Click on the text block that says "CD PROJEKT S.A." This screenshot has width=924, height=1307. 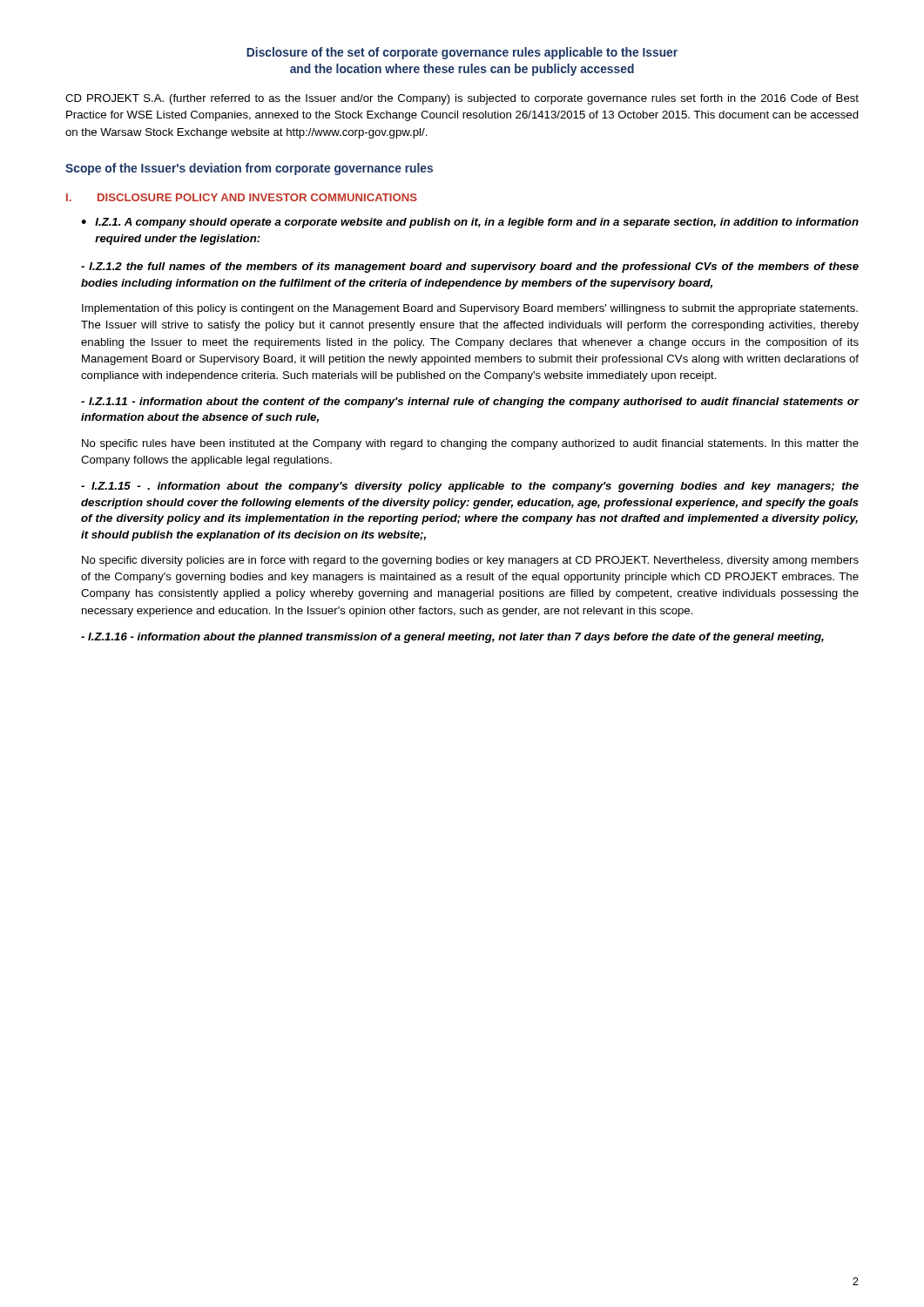(x=462, y=115)
